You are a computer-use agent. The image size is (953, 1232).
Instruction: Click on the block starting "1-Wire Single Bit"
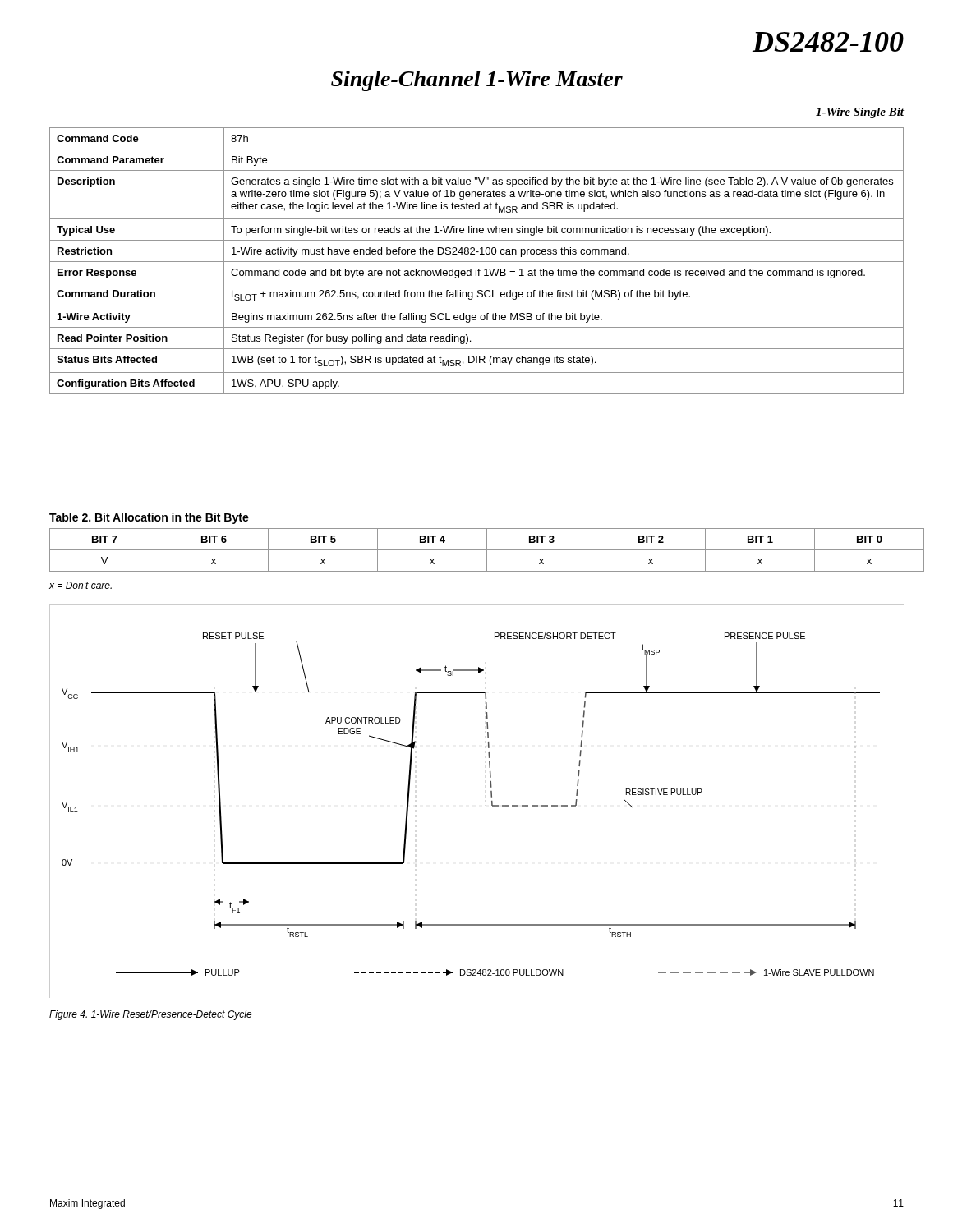pyautogui.click(x=860, y=112)
